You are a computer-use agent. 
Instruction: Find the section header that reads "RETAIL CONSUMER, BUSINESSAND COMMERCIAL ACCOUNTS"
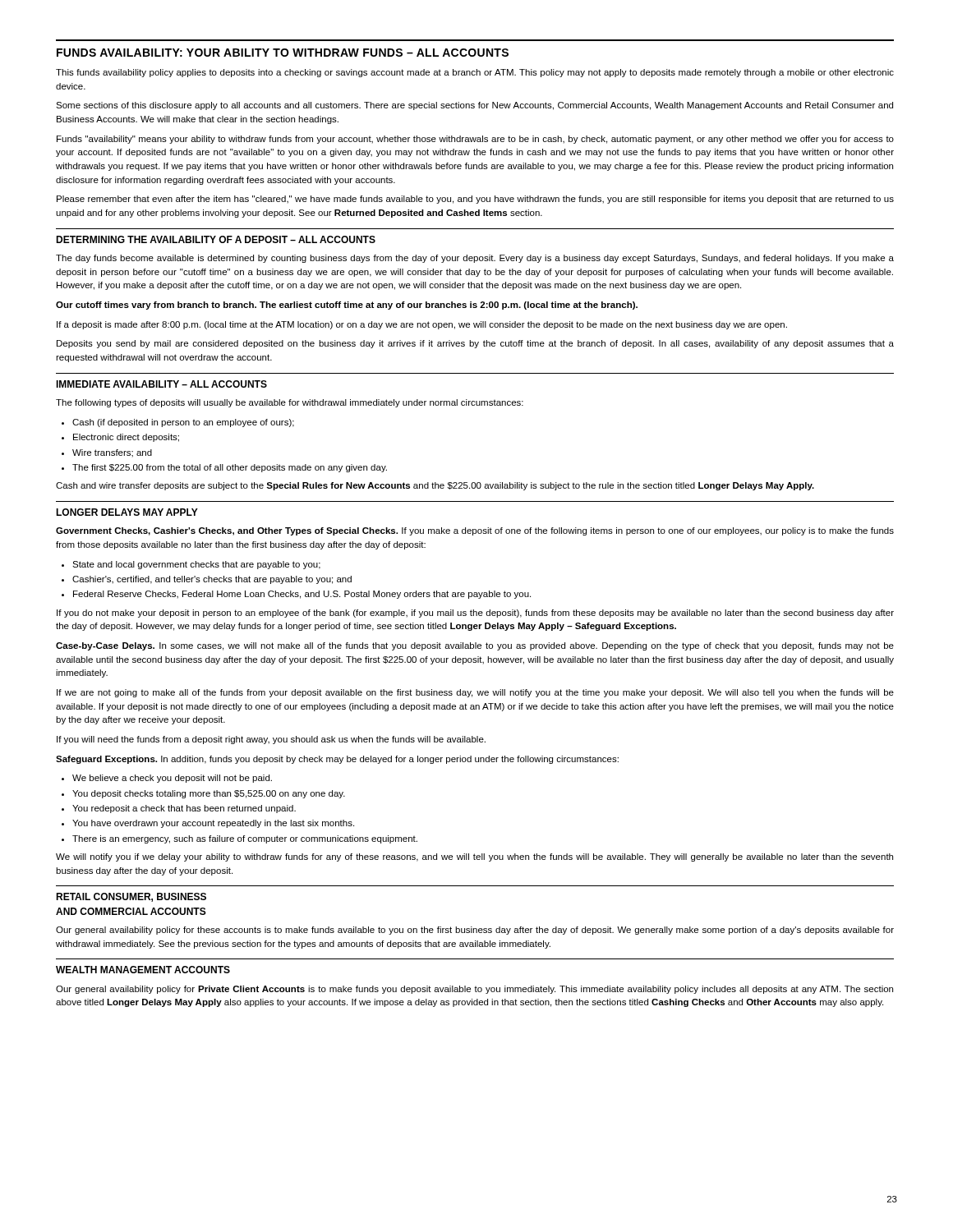pos(131,897)
